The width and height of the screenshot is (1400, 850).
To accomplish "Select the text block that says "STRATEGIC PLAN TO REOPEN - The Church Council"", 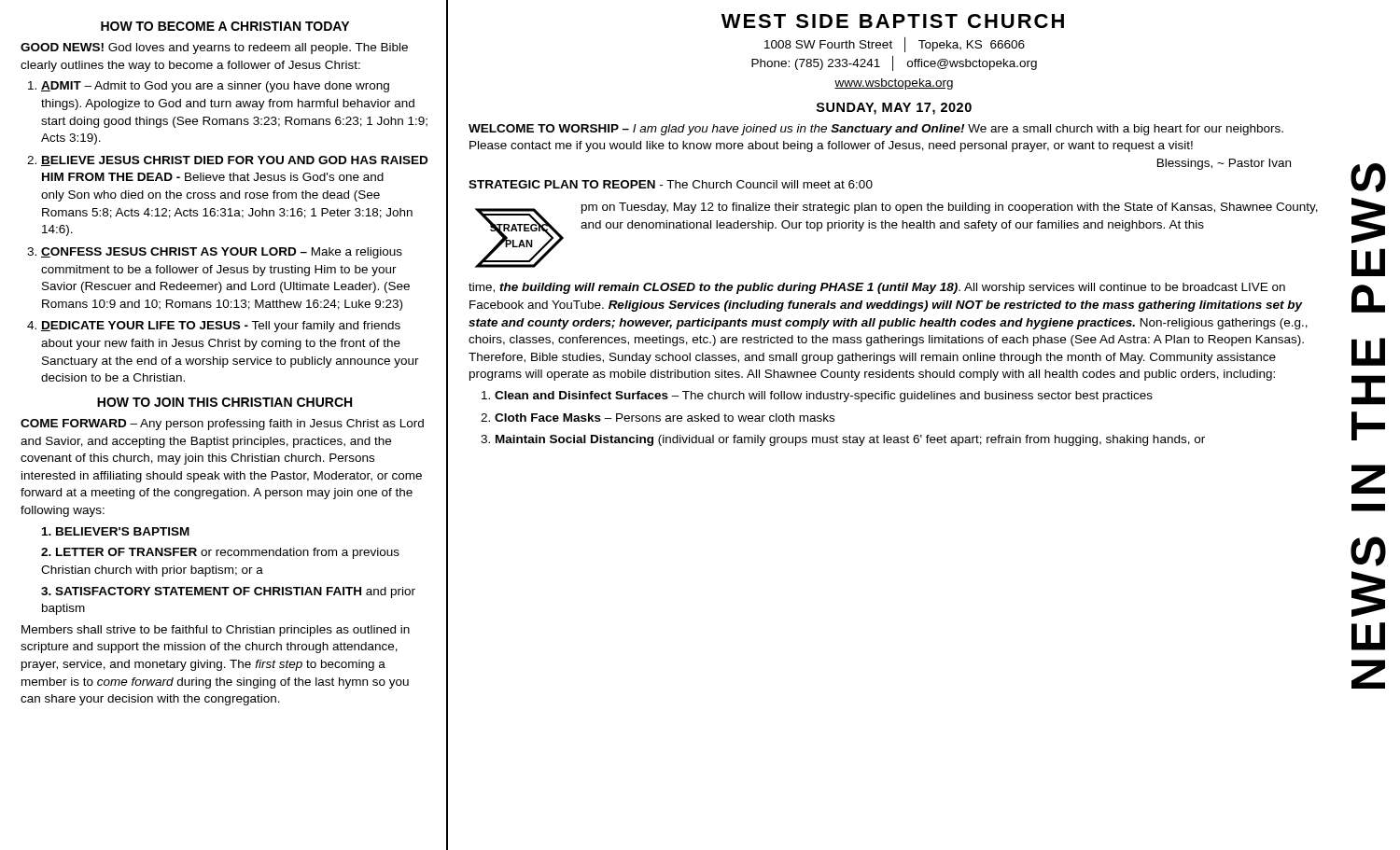I will coord(894,279).
